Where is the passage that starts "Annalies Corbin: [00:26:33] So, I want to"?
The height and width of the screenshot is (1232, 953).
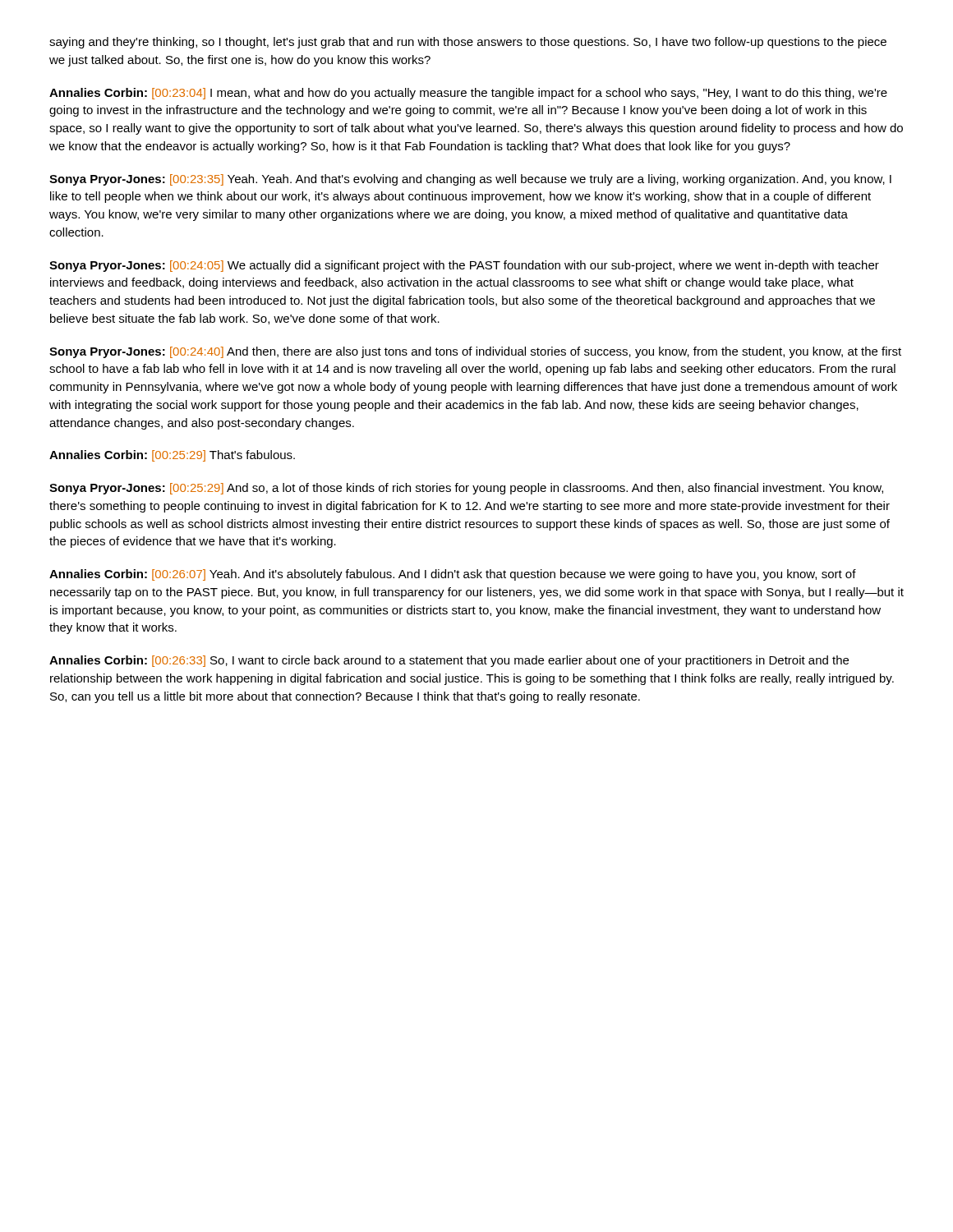(x=472, y=678)
